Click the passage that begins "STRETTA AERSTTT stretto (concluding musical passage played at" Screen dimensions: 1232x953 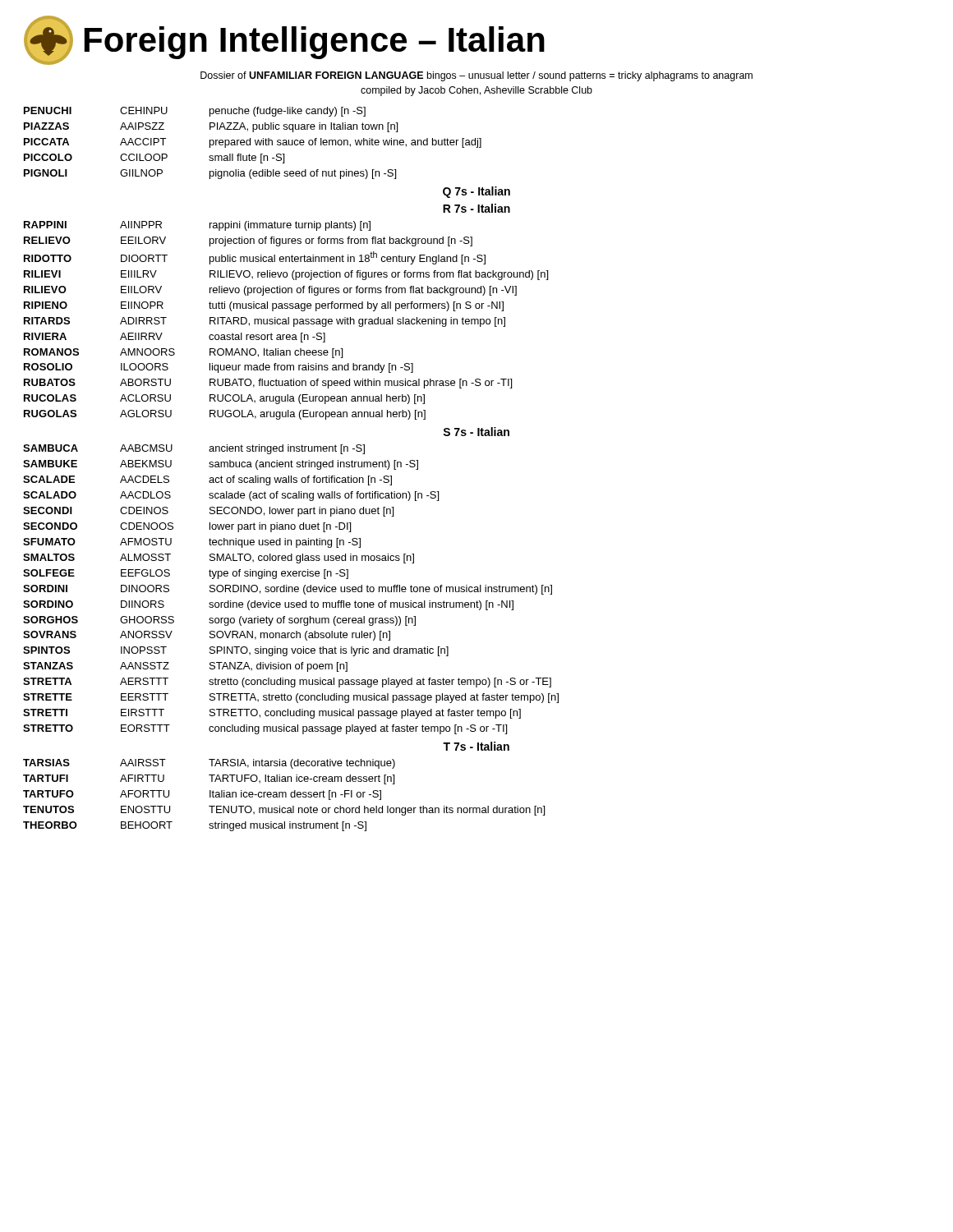point(476,682)
